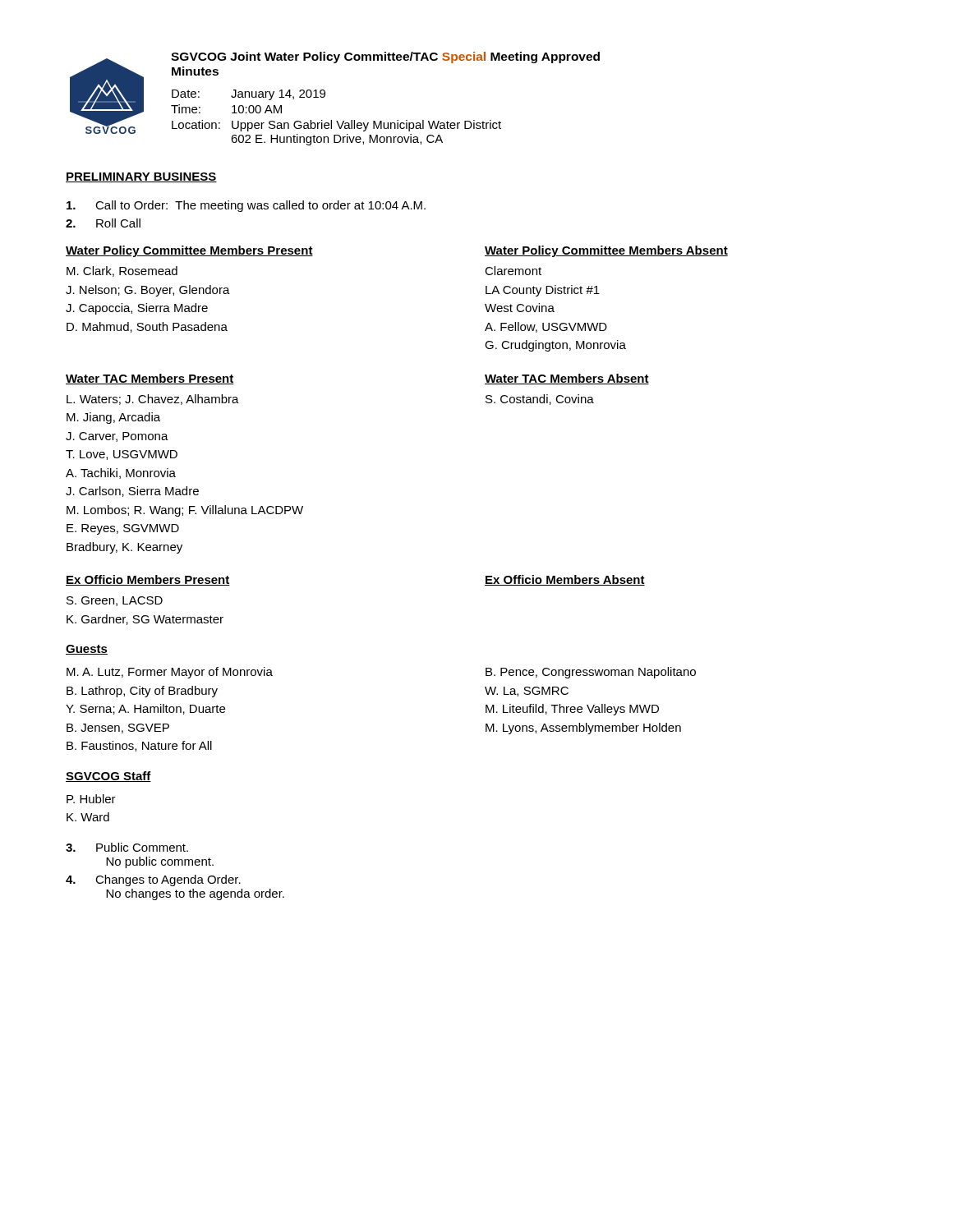Point to "S. Costandi, Covina"

(539, 398)
